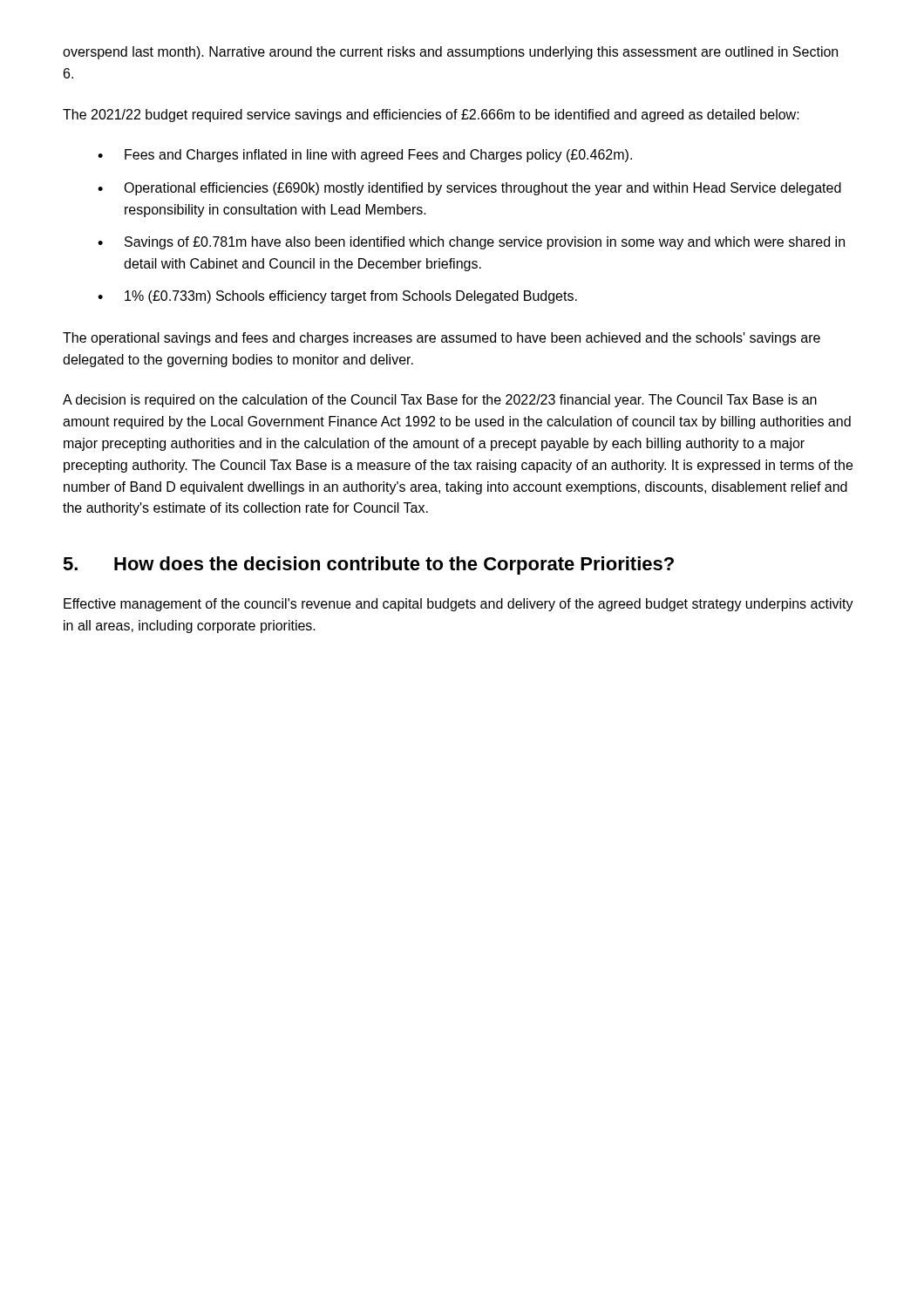Locate the list item that says "• Savings of £0.781m have also been"
Viewport: 924px width, 1308px height.
(476, 254)
